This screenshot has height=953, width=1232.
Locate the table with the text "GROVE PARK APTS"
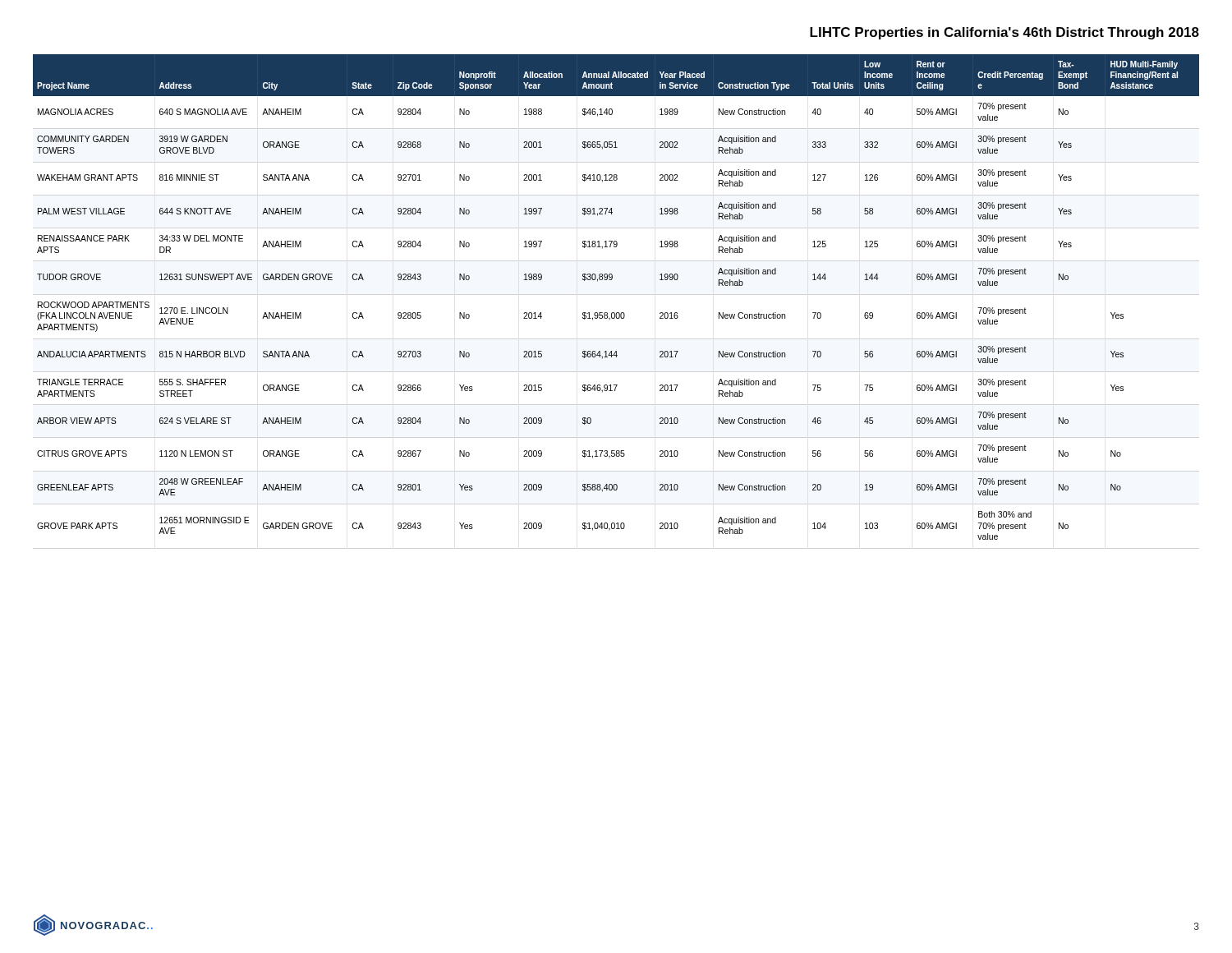[616, 301]
